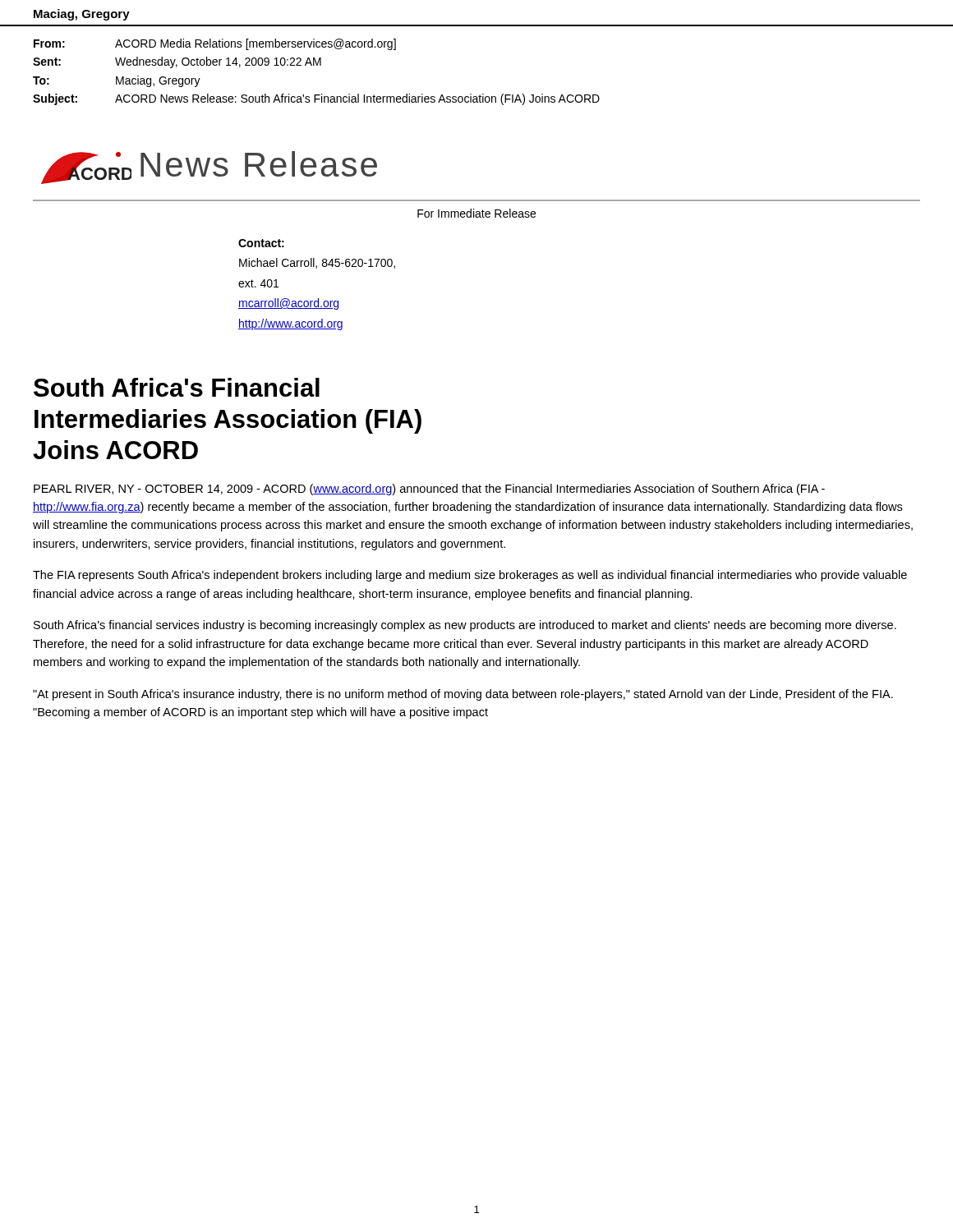Locate the text "For Immediate Release"
Image resolution: width=953 pixels, height=1232 pixels.
tap(476, 213)
